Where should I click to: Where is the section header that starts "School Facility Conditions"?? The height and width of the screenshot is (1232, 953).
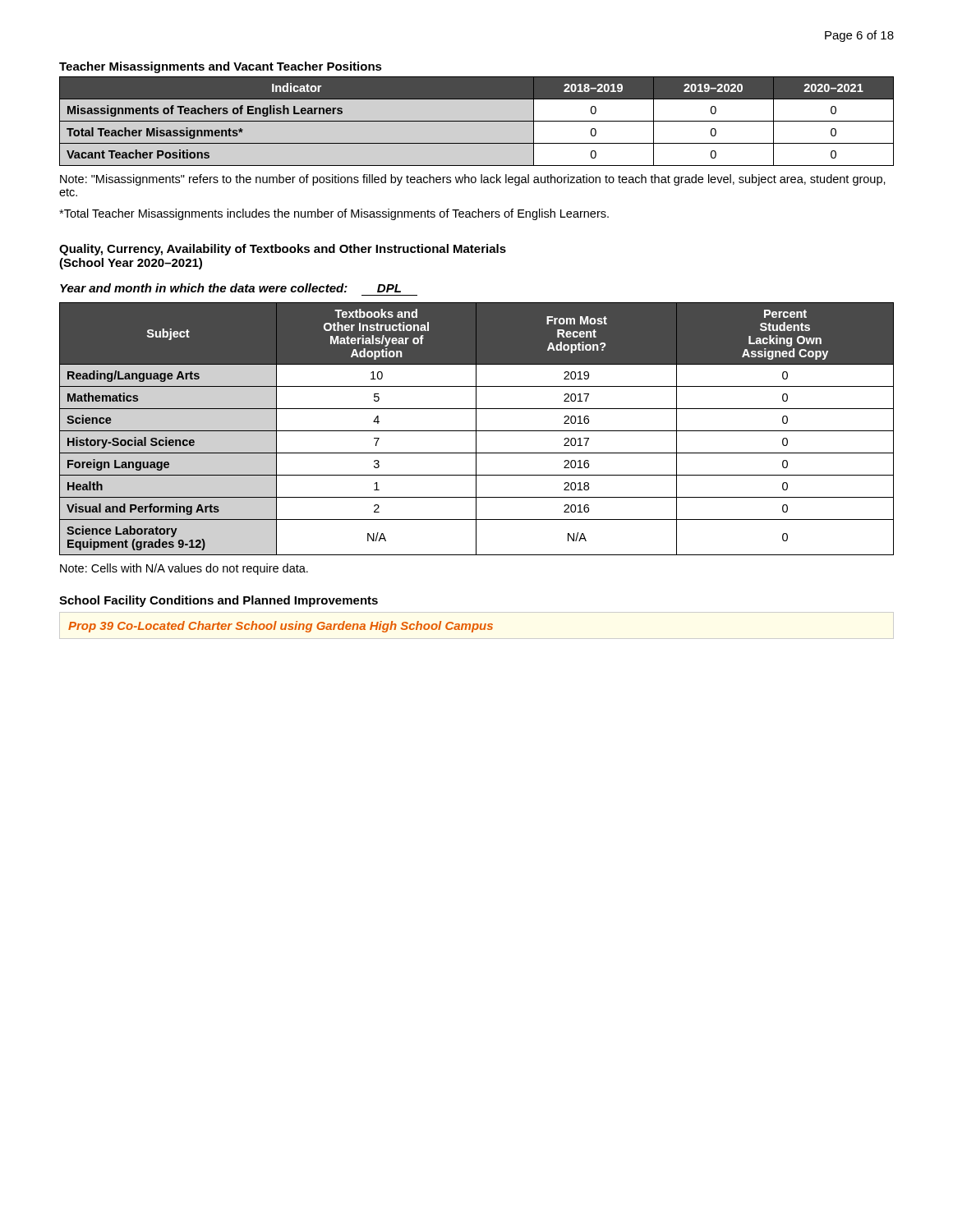pyautogui.click(x=219, y=600)
